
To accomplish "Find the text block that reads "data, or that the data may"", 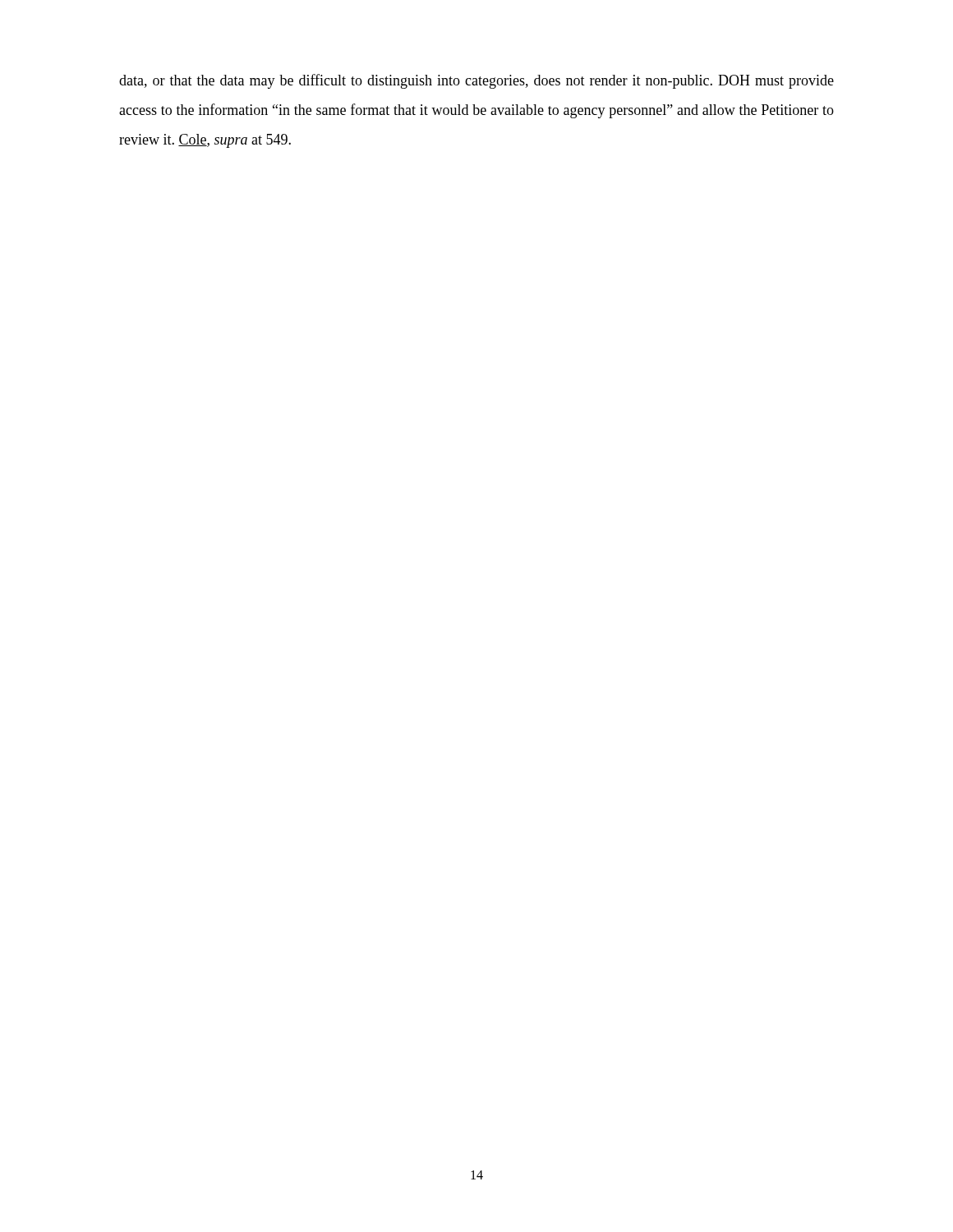I will [476, 110].
